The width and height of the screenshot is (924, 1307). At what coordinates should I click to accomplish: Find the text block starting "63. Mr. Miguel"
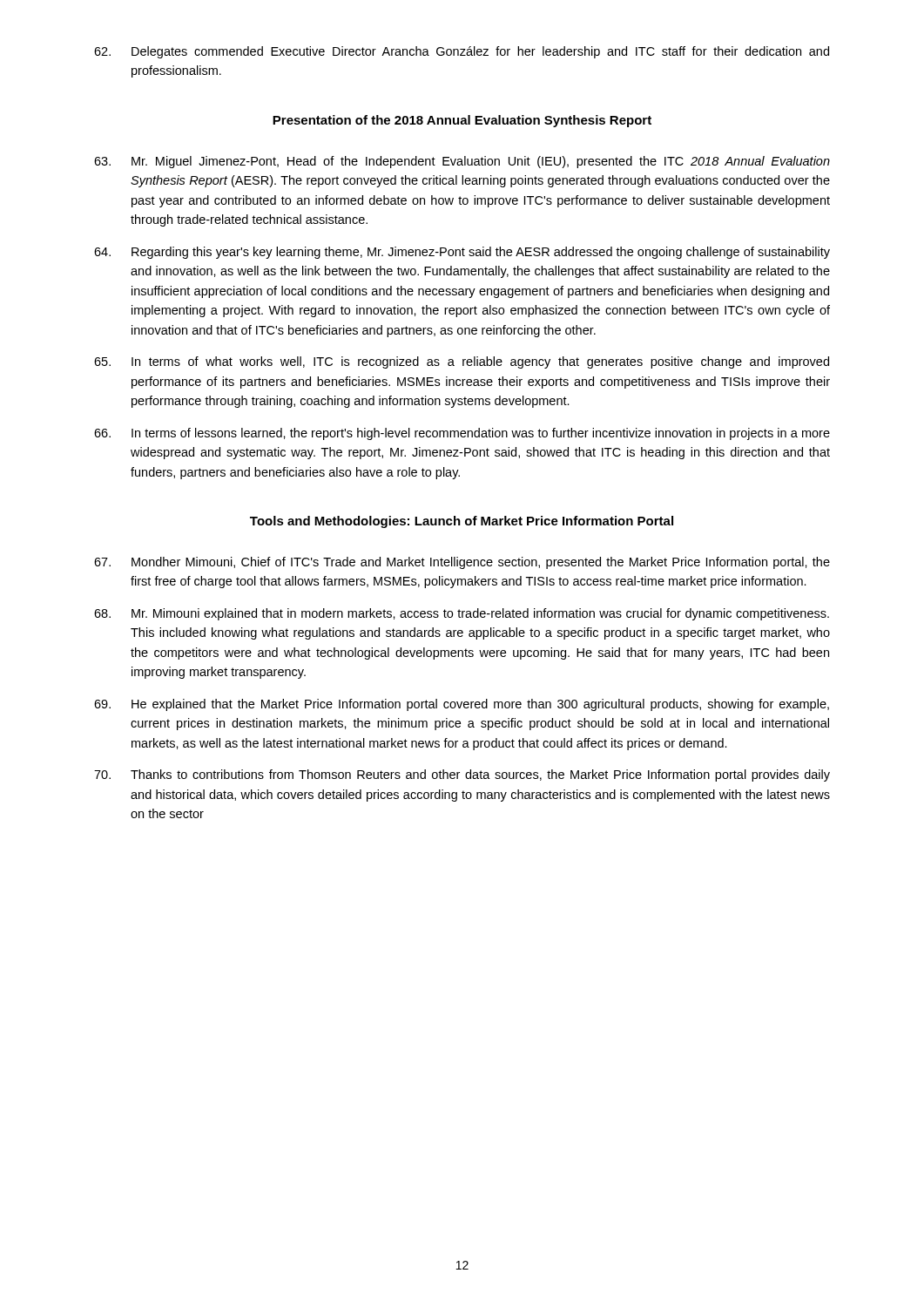click(462, 191)
